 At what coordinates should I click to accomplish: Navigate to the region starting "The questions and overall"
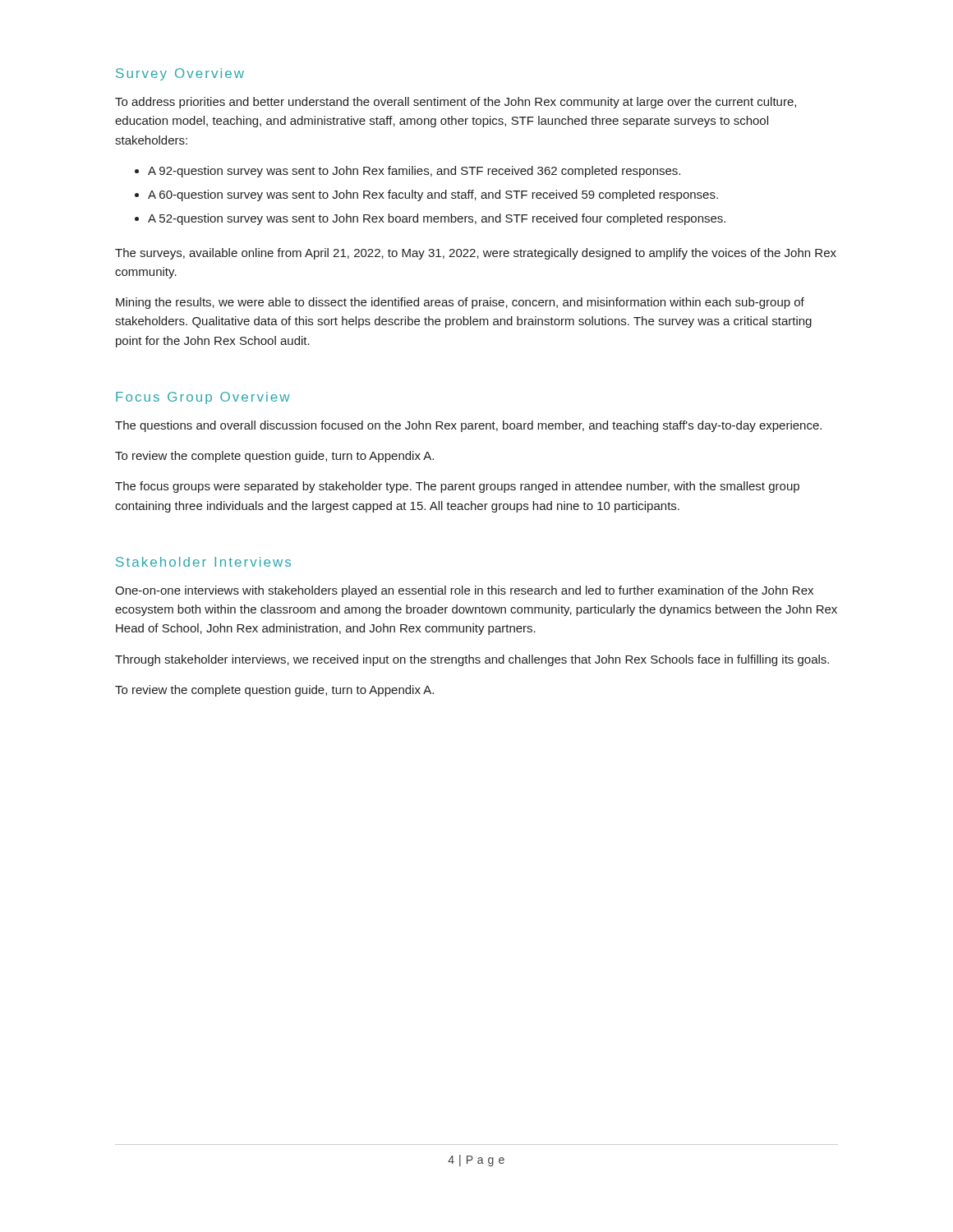(476, 425)
